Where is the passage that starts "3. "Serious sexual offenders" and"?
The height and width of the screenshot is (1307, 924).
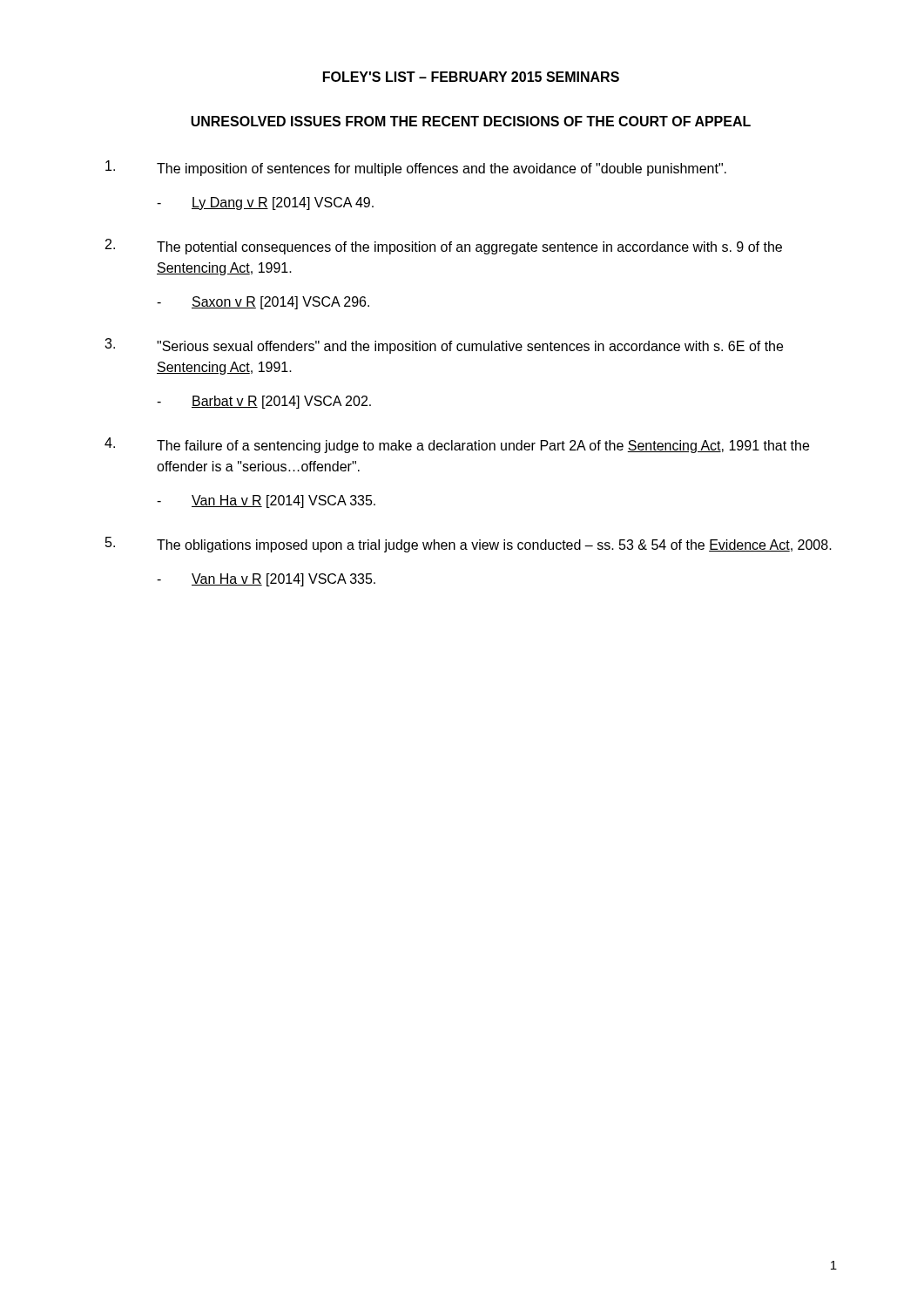471,357
